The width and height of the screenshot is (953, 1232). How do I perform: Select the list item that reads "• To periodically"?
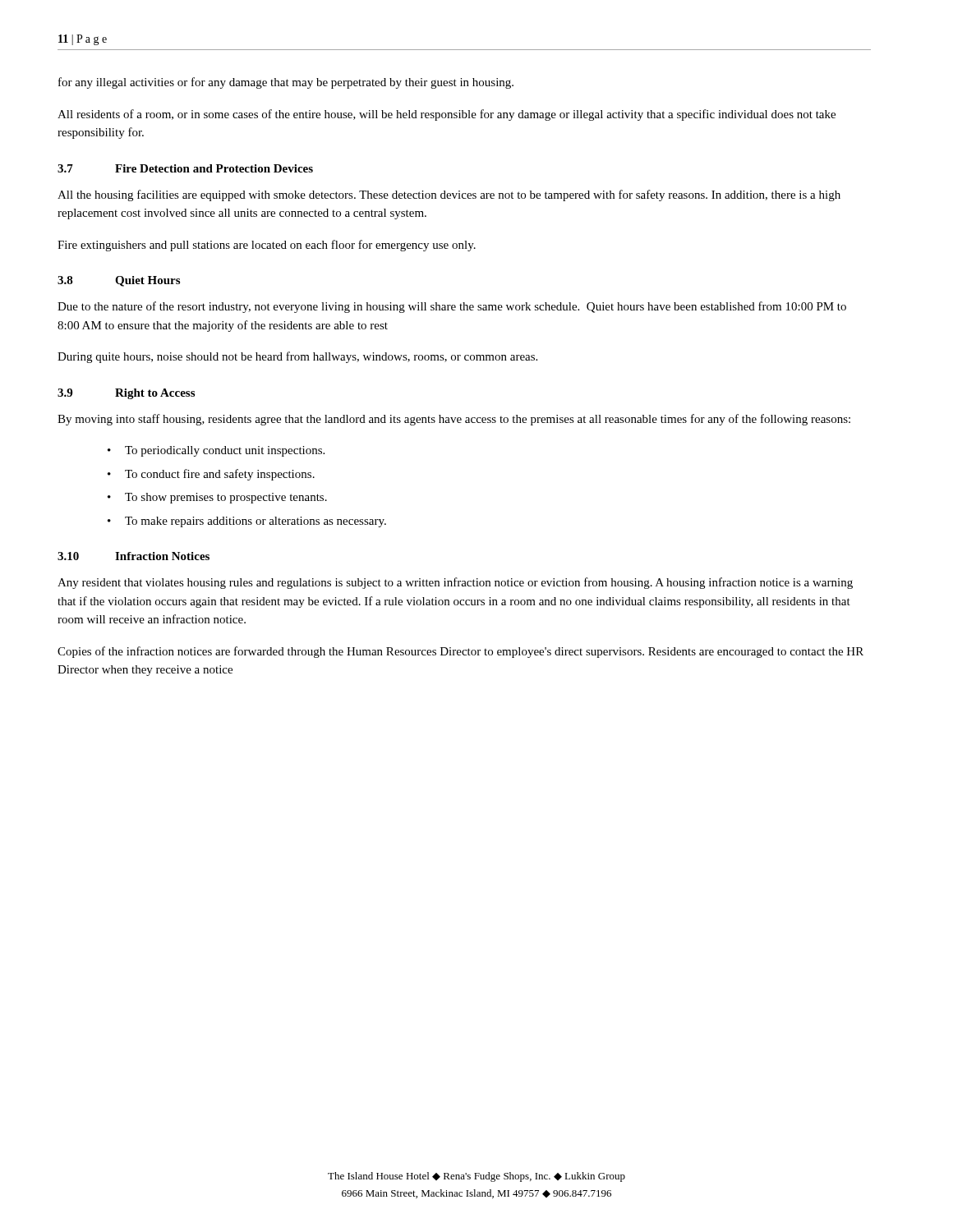[216, 450]
